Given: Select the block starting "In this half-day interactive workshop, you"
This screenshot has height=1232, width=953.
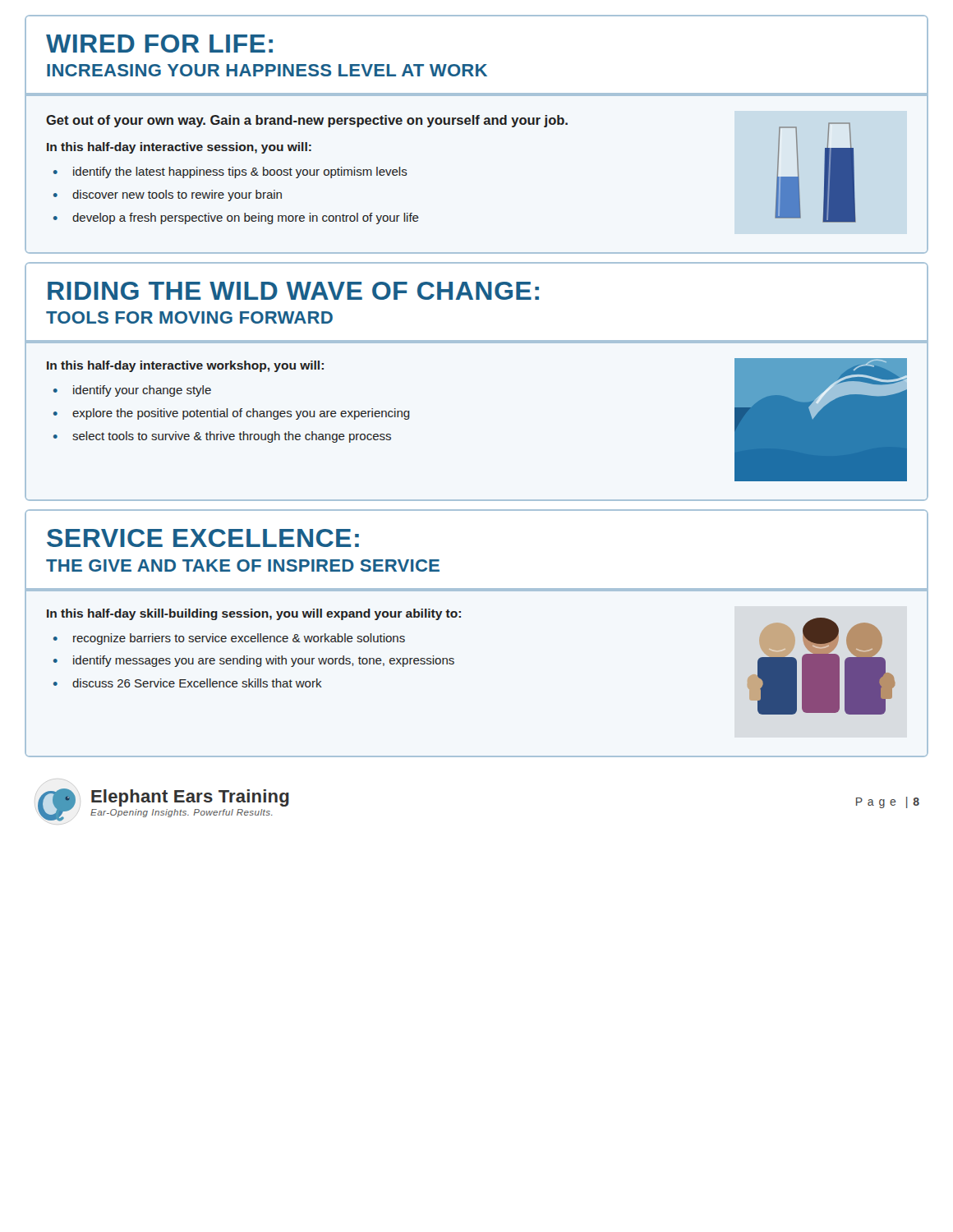Looking at the screenshot, I should coord(185,365).
